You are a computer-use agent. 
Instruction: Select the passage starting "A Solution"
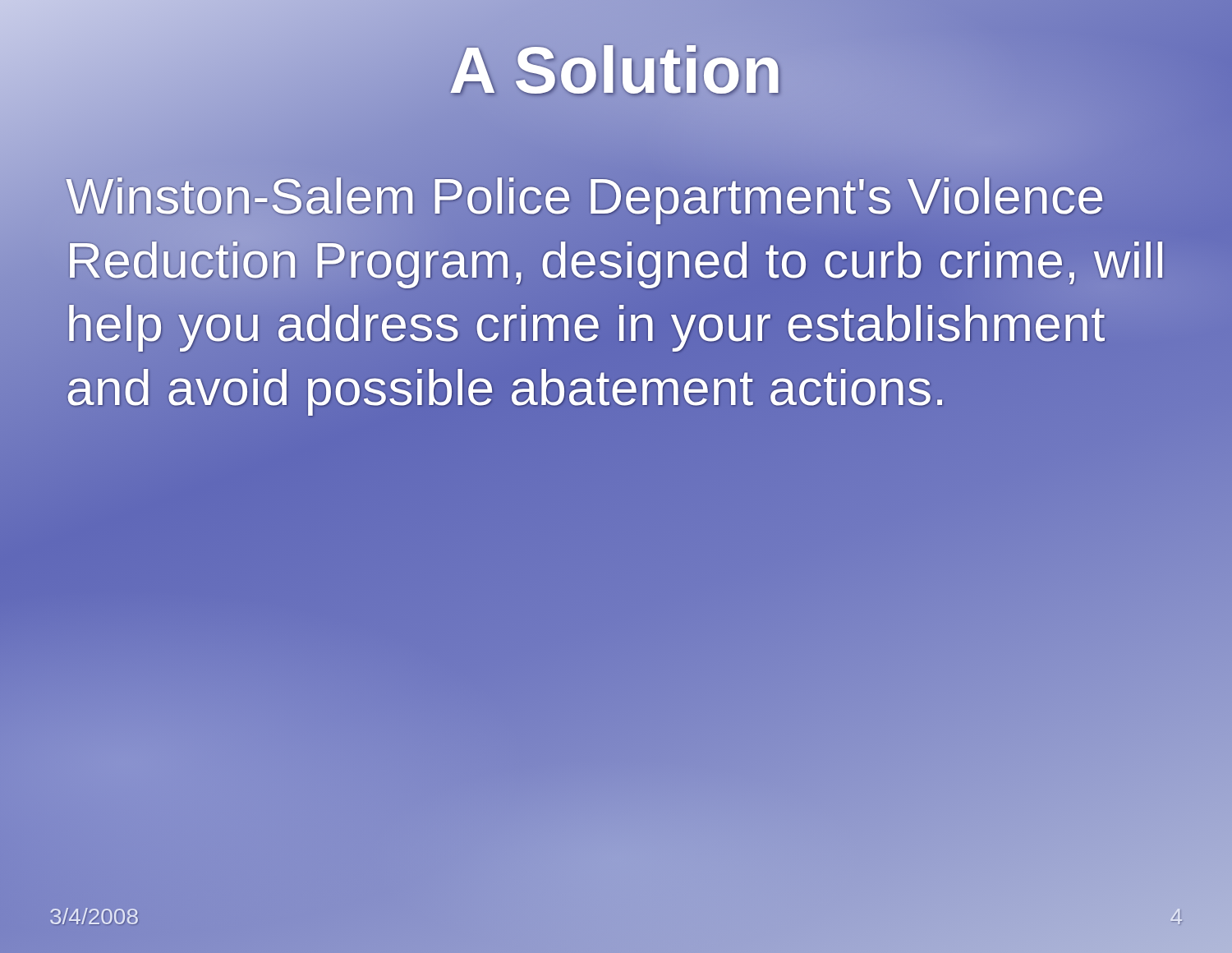coord(616,71)
